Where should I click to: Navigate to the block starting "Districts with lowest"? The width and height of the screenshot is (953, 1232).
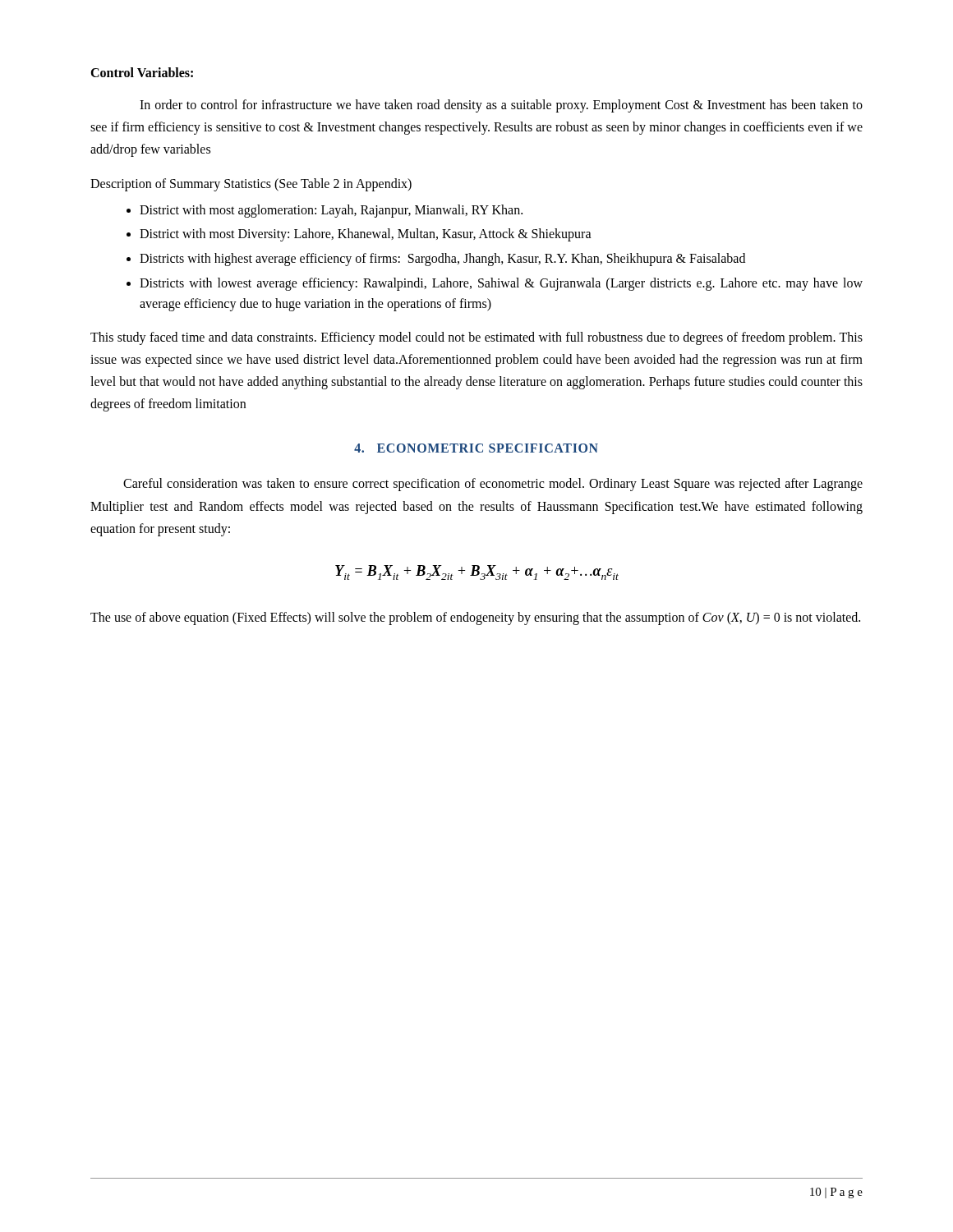[x=501, y=293]
